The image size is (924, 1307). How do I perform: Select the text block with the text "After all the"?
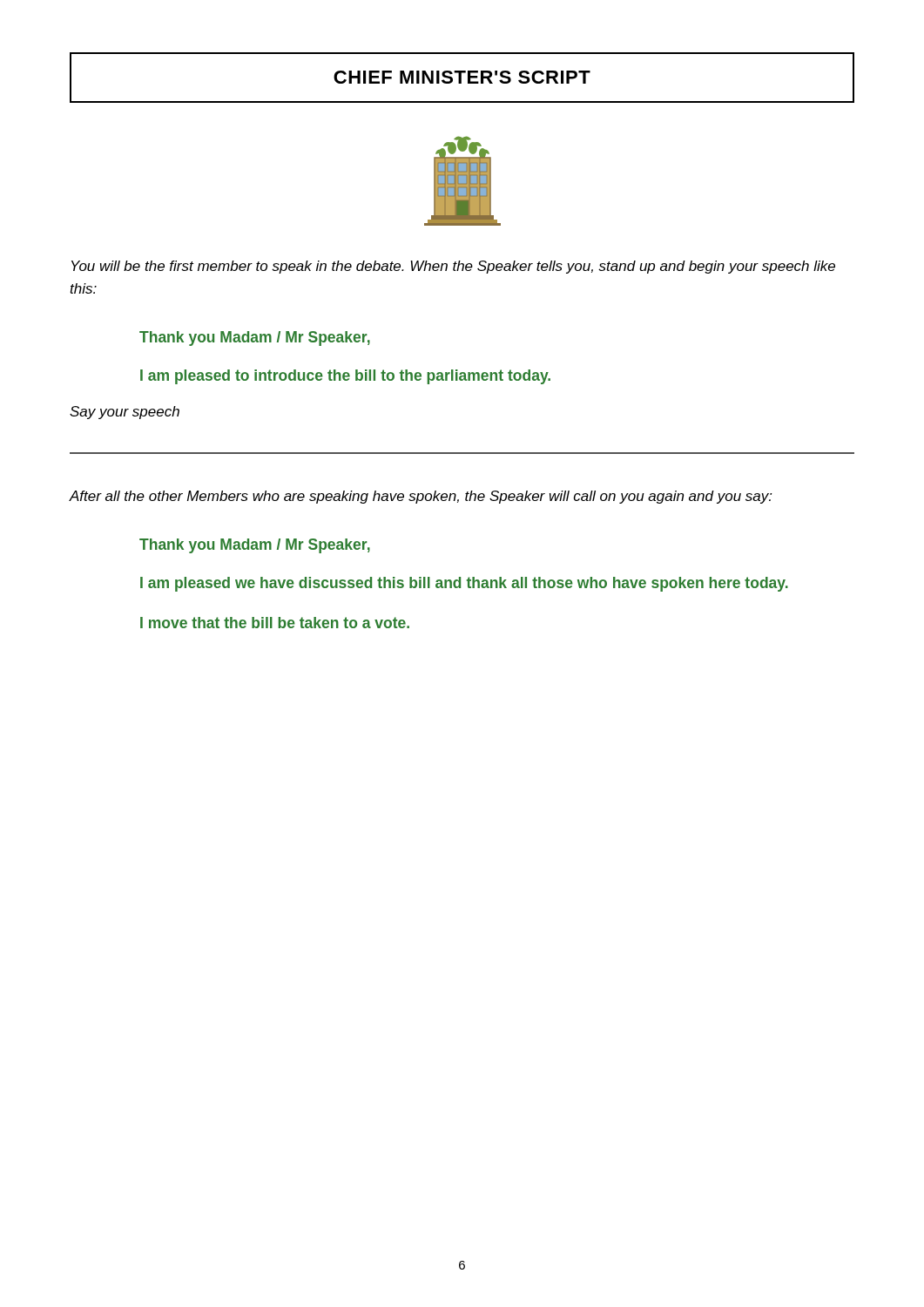click(x=462, y=497)
